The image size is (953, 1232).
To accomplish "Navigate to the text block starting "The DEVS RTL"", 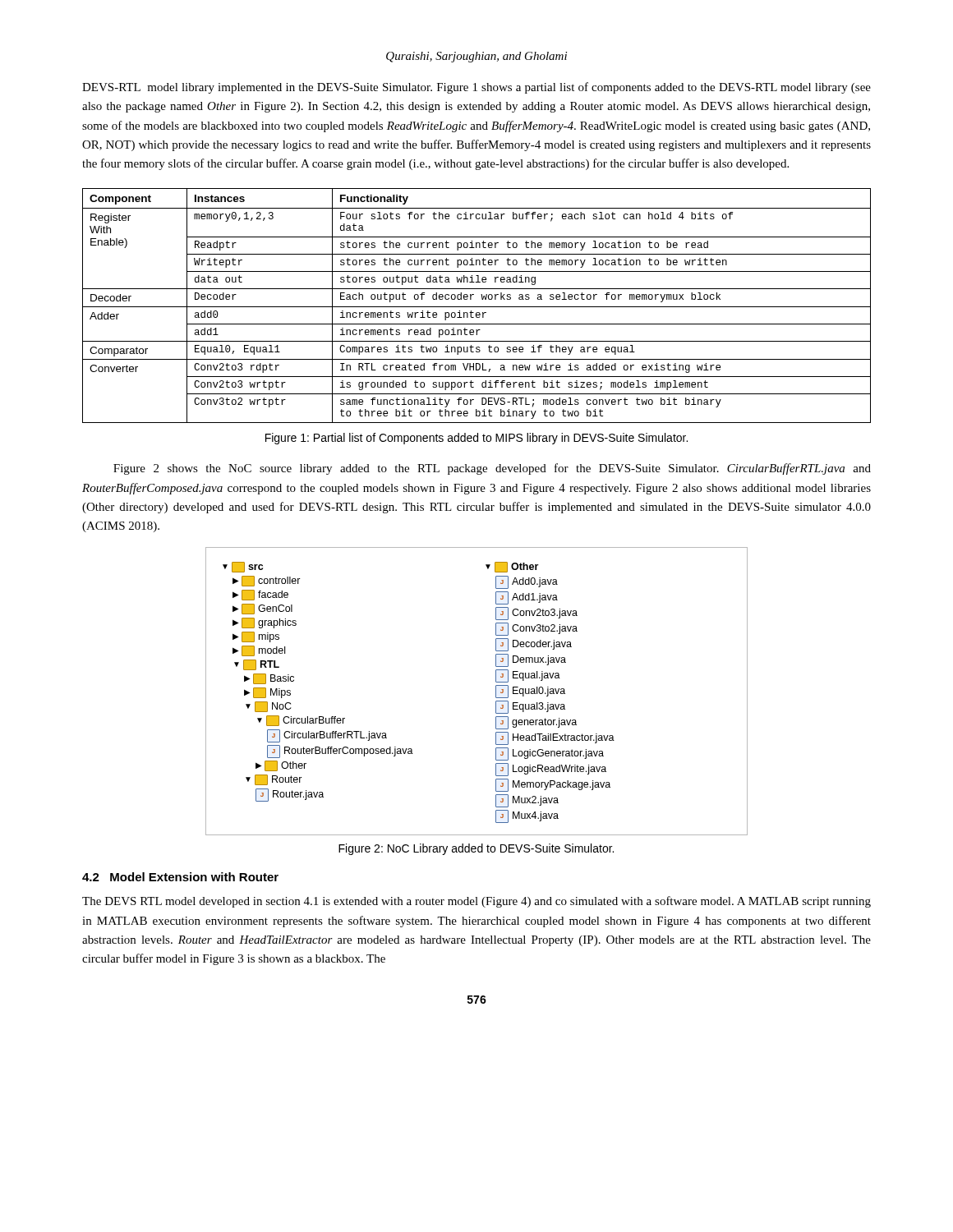I will tap(476, 930).
